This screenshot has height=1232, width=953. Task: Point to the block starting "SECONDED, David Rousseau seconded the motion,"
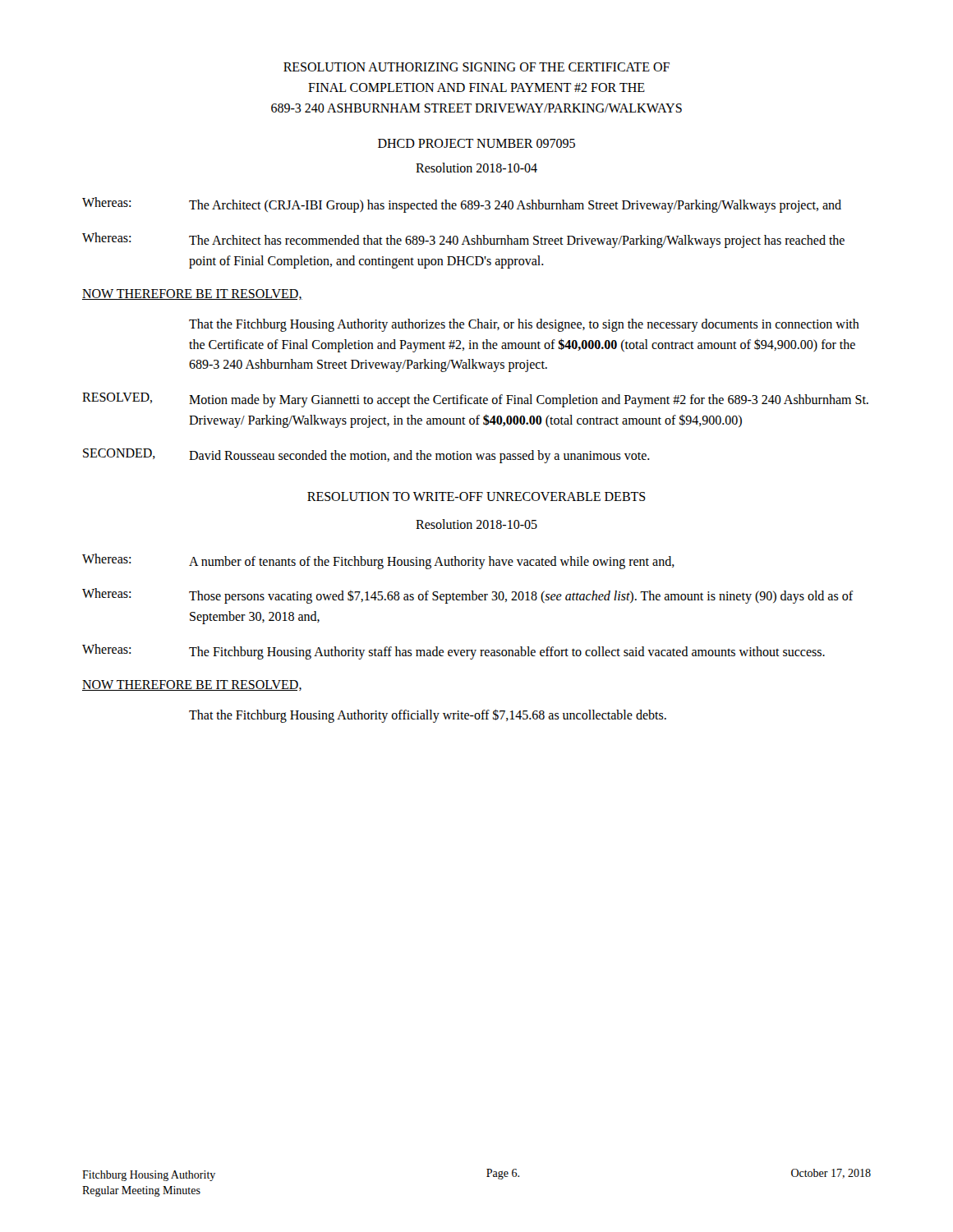click(x=476, y=456)
